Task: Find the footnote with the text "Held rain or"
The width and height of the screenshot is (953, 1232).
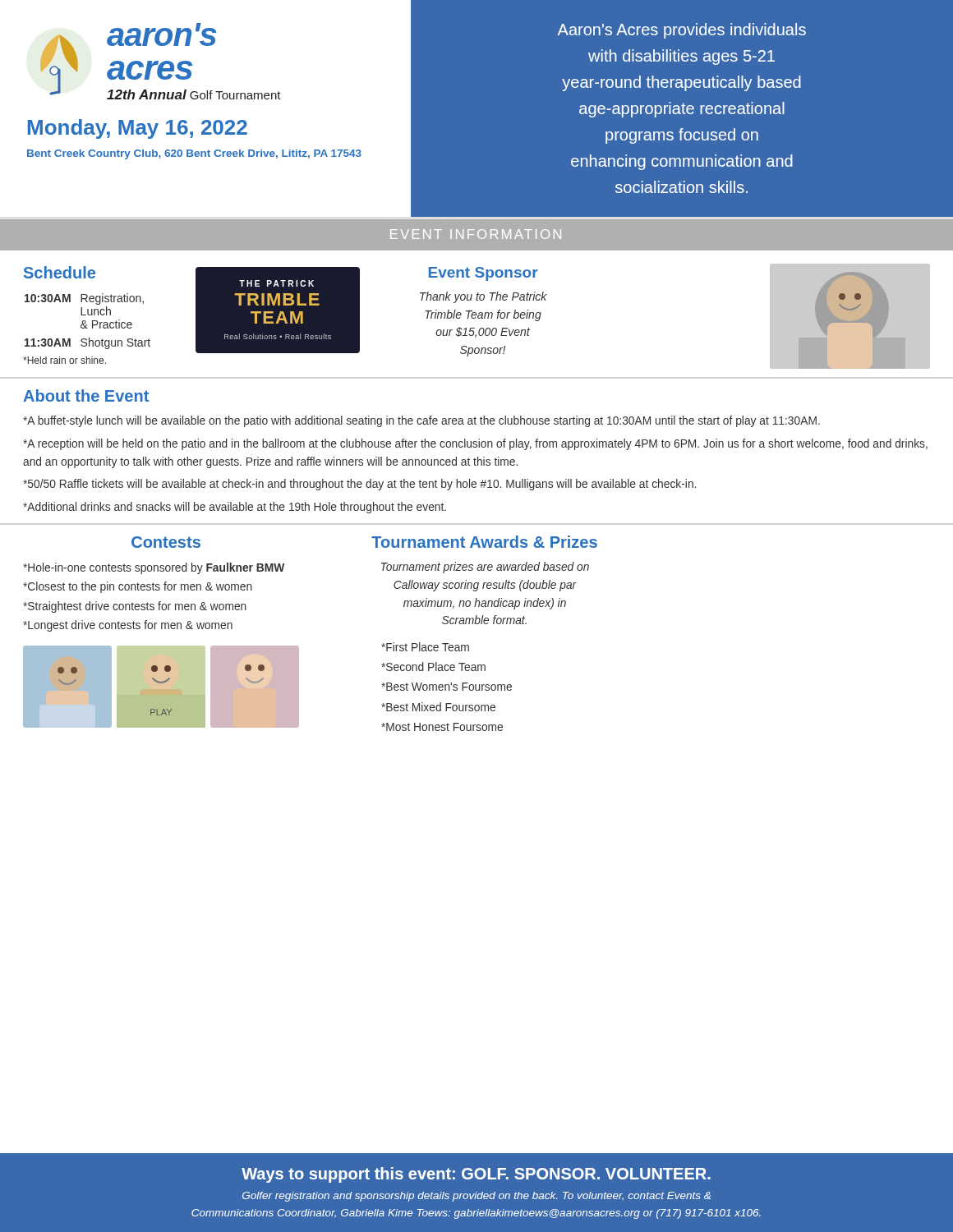Action: 65,361
